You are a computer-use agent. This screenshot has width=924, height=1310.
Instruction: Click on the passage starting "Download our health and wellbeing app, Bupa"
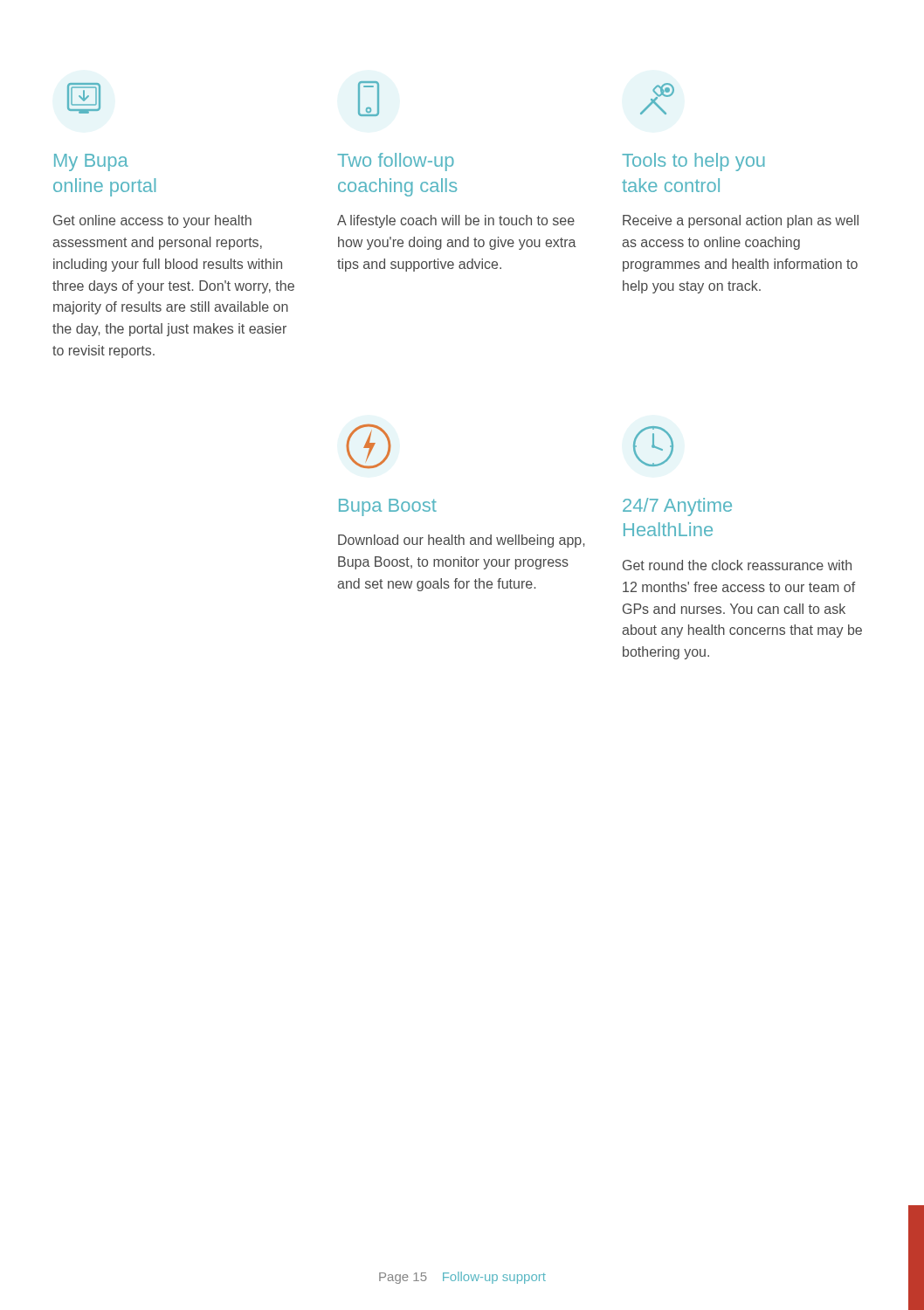click(461, 562)
